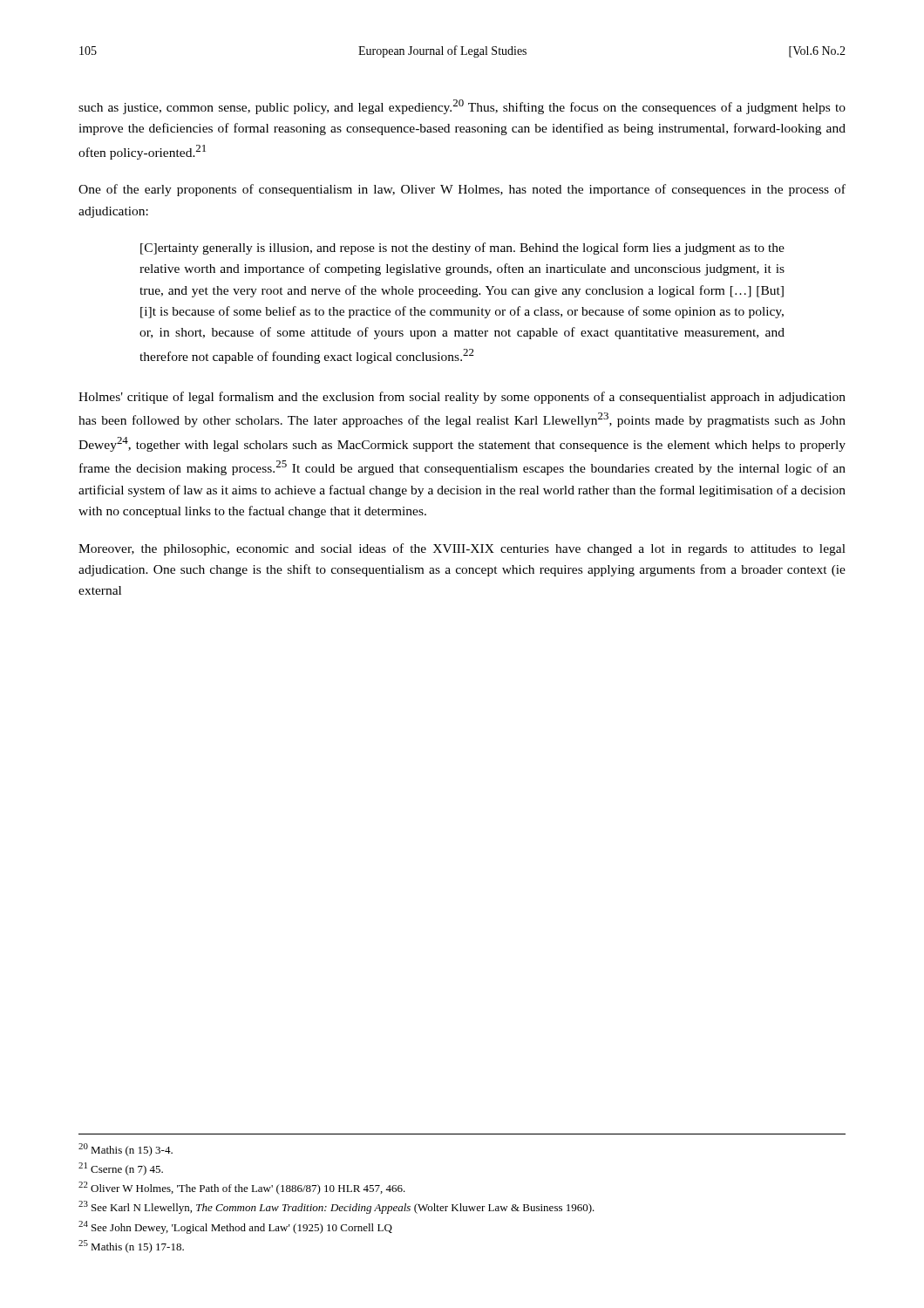This screenshot has width=924, height=1308.
Task: Locate the footnote containing "23 See Karl N Llewellyn,"
Action: 337,1206
